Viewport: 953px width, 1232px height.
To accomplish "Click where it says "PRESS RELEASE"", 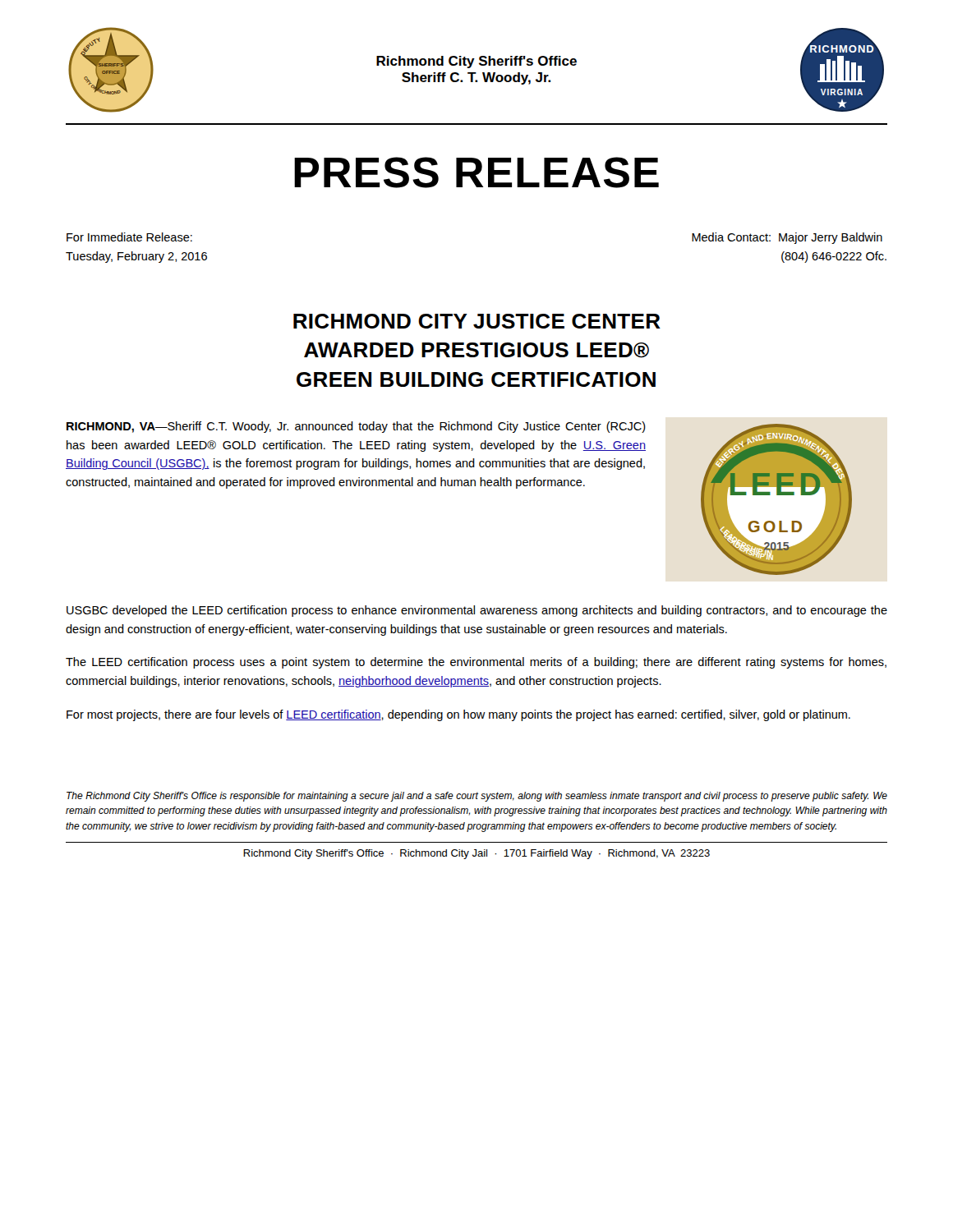I will point(476,172).
